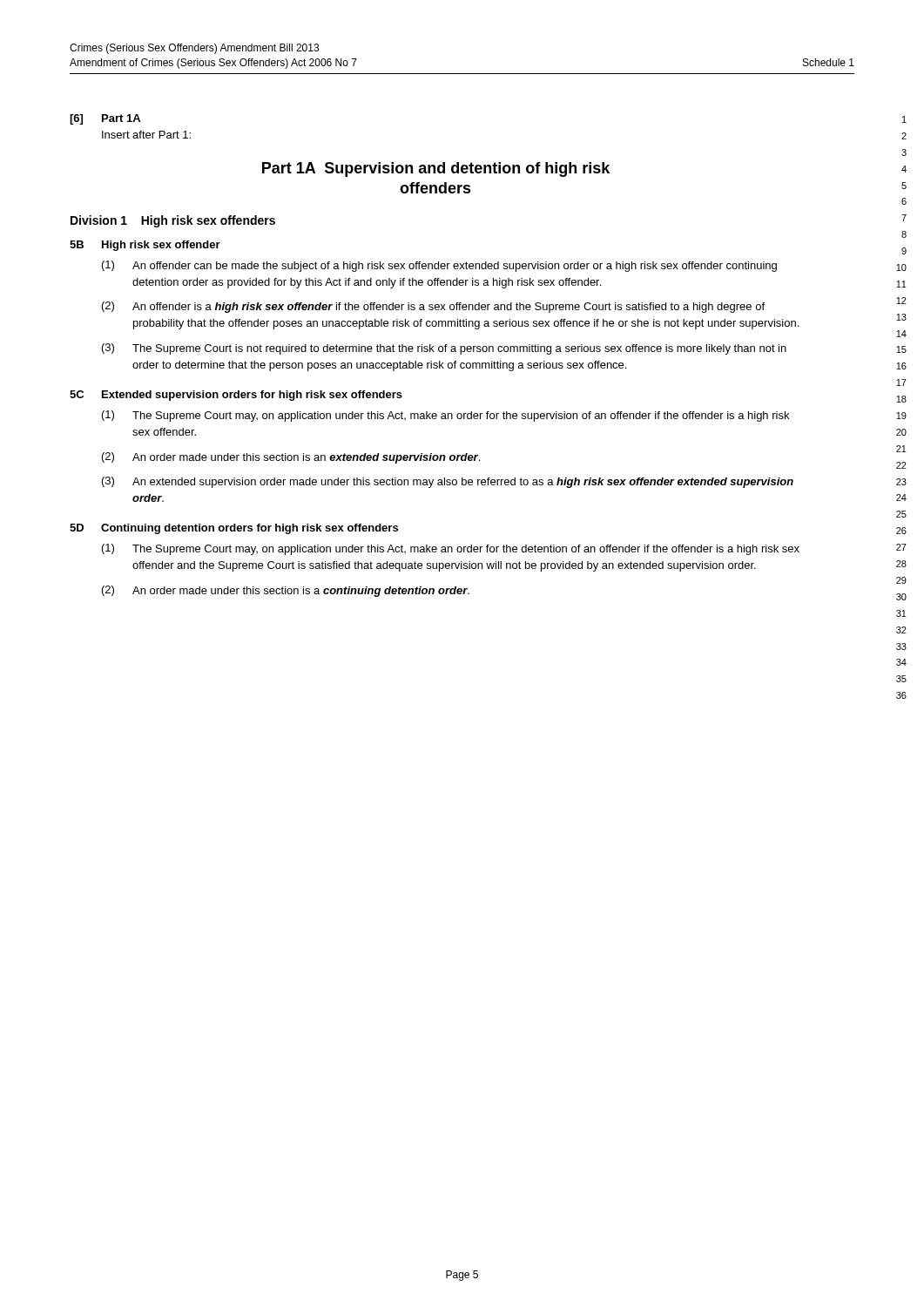Image resolution: width=924 pixels, height=1307 pixels.
Task: Locate the text block that reads "(2) An offender"
Action: (451, 316)
